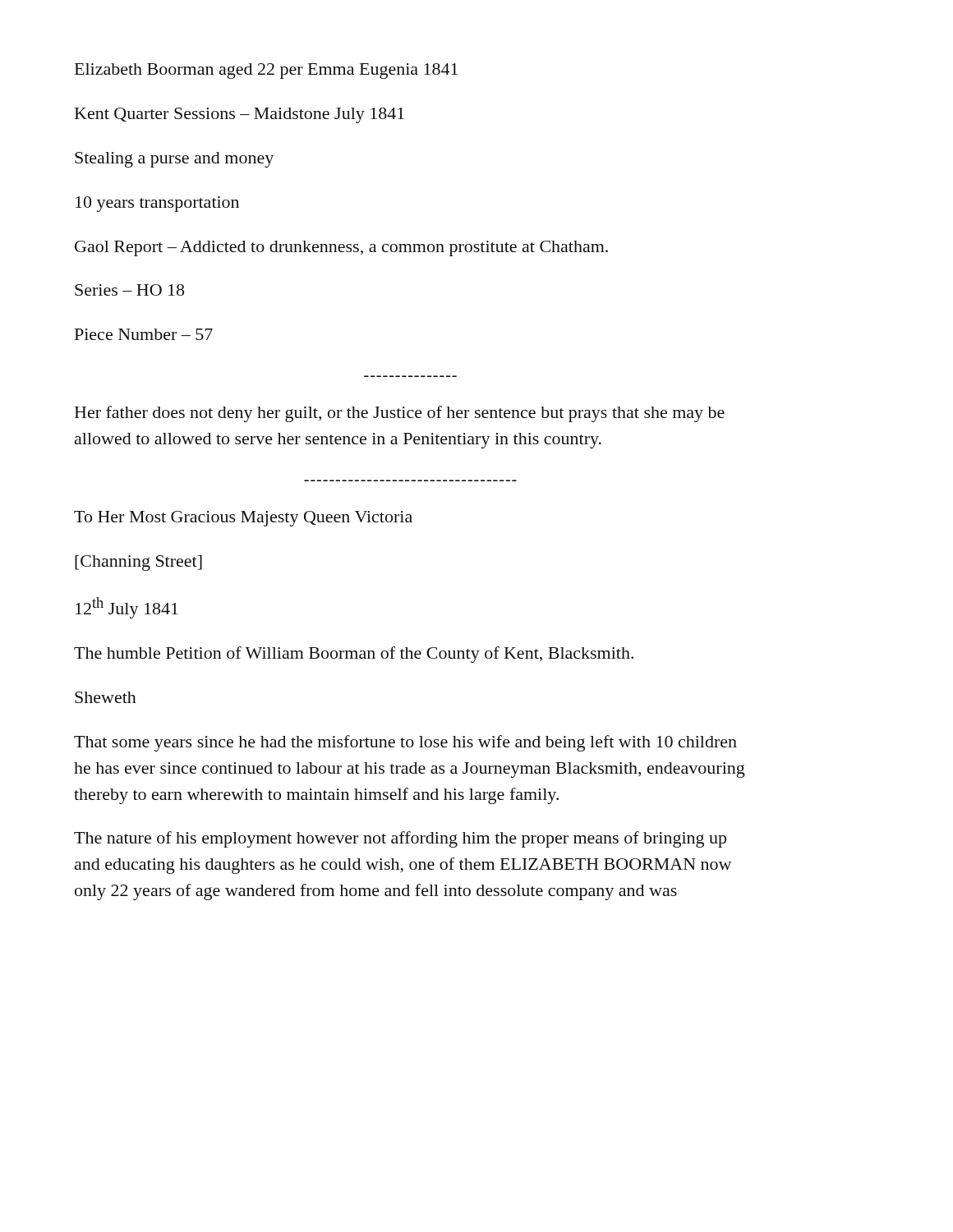Navigate to the region starting "Piece Number – 57"

143,334
